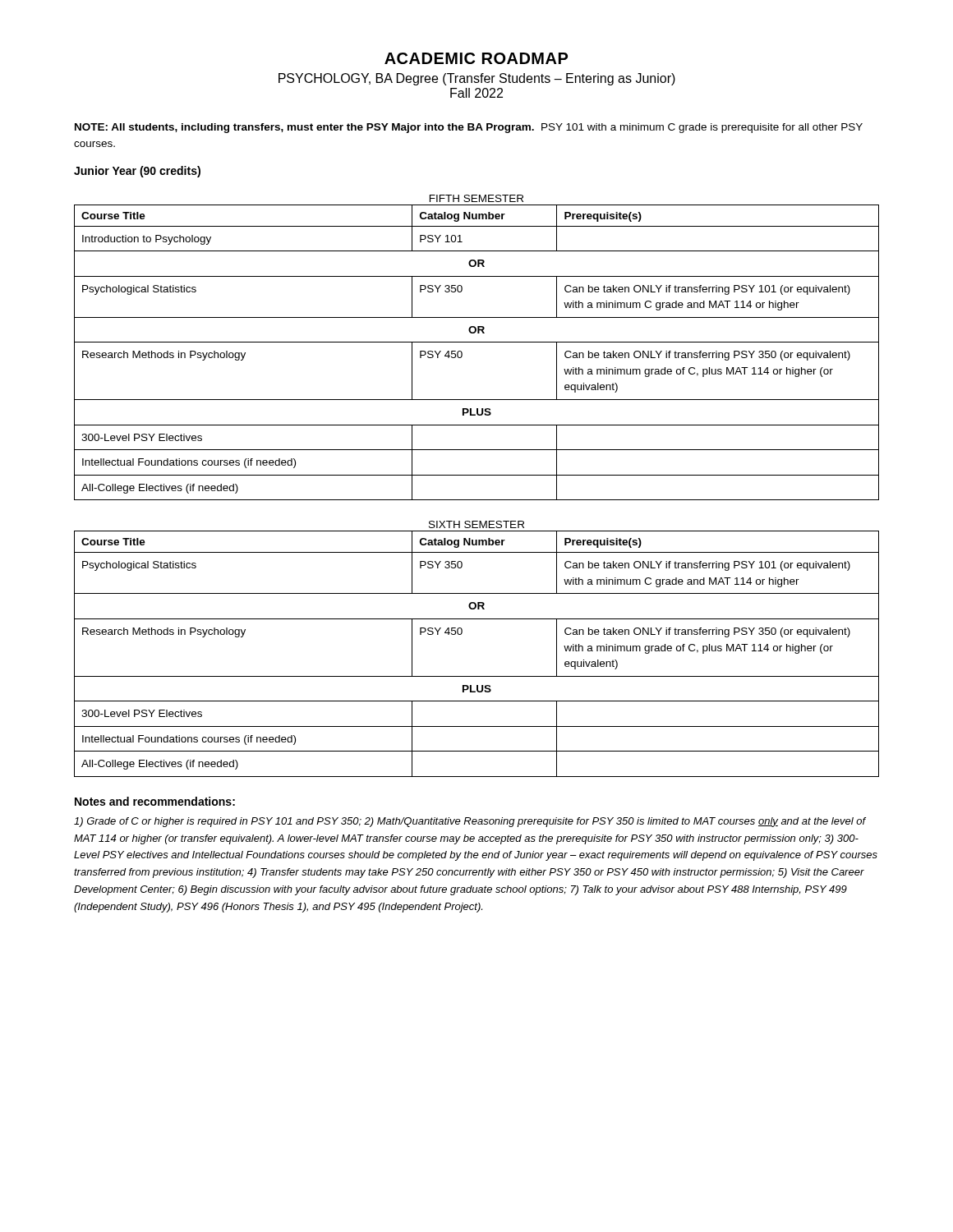Locate the caption that says "SIXTH SEMESTER"
This screenshot has width=953, height=1232.
(x=476, y=525)
